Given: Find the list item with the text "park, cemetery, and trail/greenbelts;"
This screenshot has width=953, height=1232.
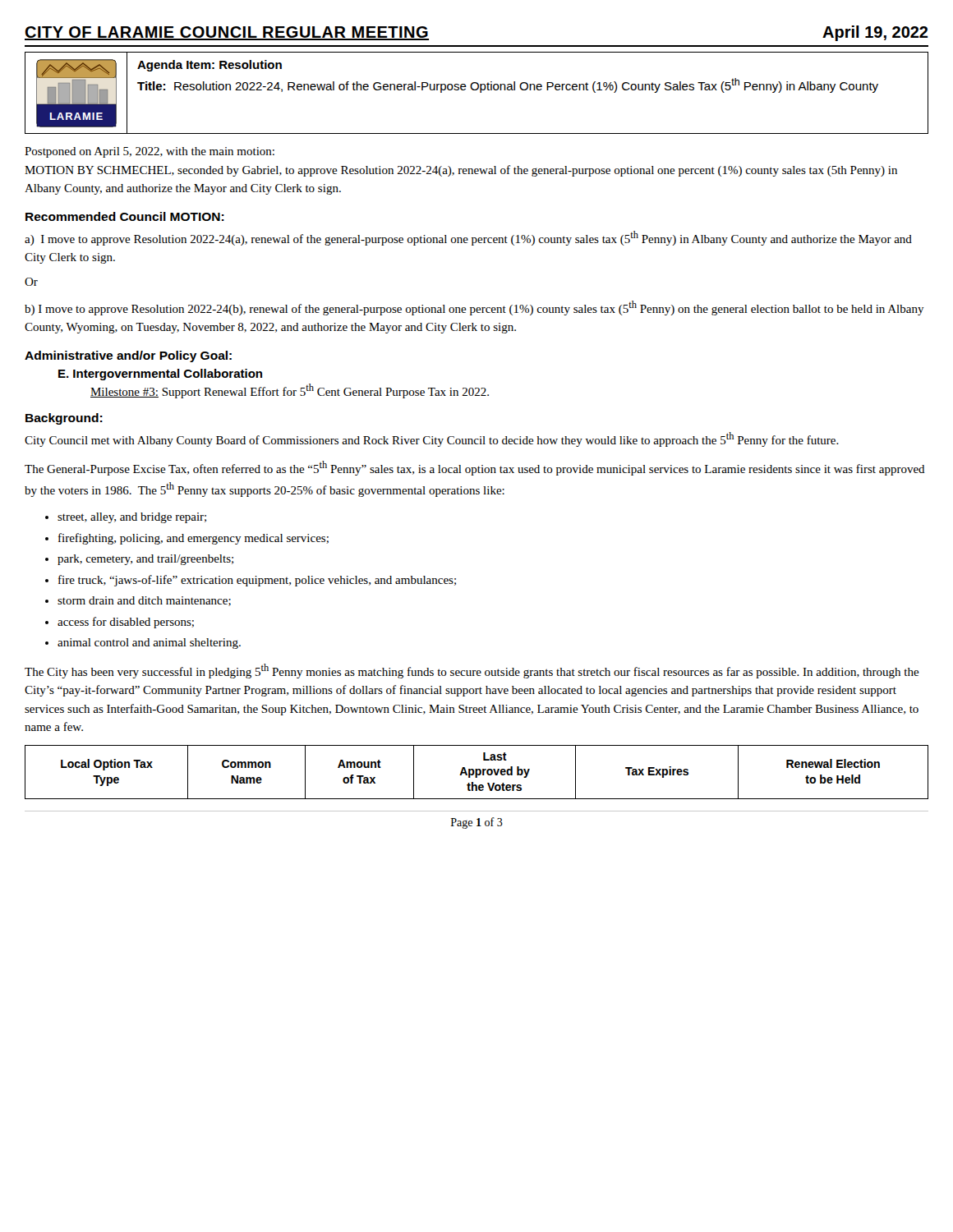Looking at the screenshot, I should tap(146, 559).
